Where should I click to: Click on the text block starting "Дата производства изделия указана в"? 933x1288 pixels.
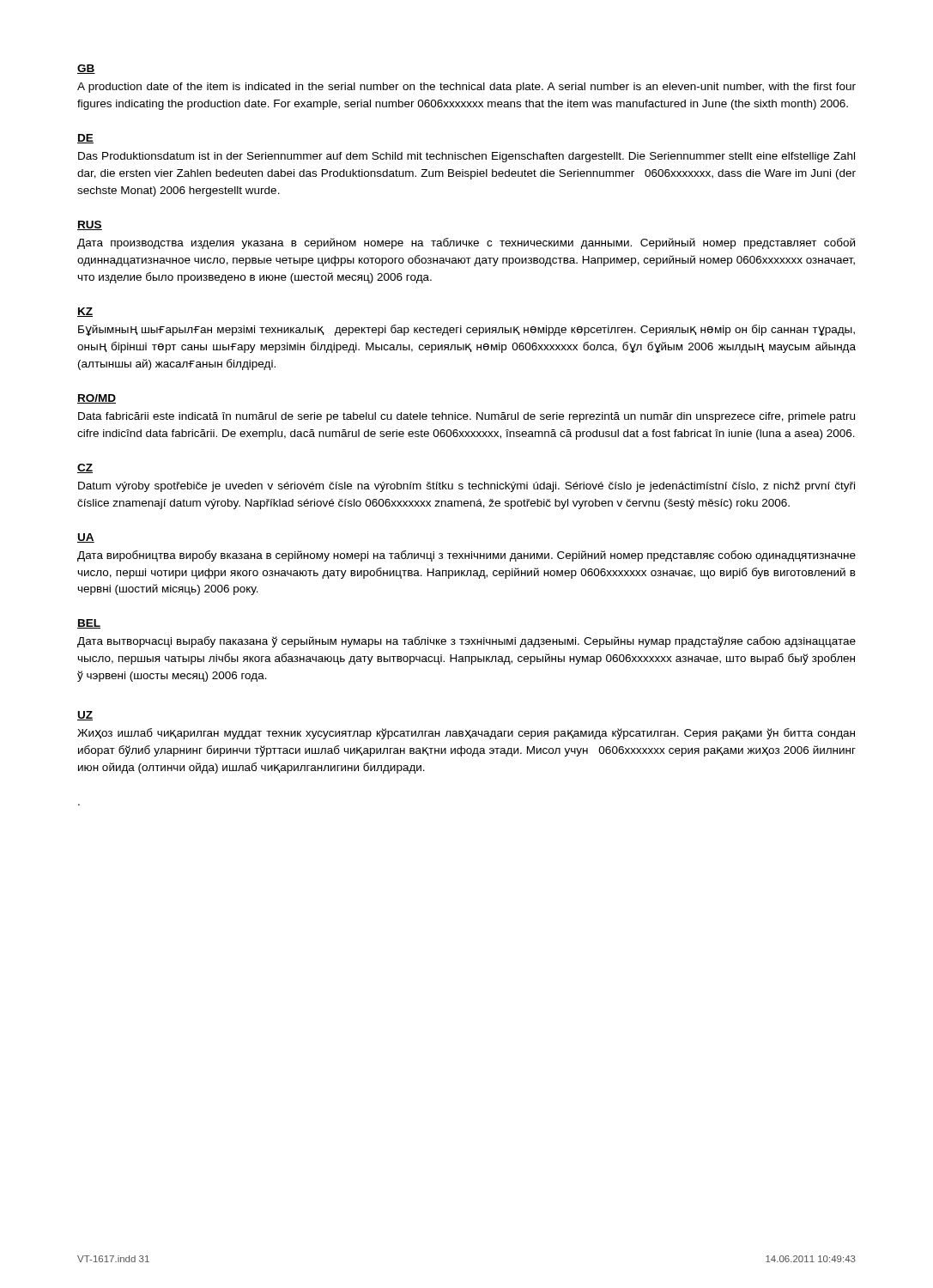point(466,260)
